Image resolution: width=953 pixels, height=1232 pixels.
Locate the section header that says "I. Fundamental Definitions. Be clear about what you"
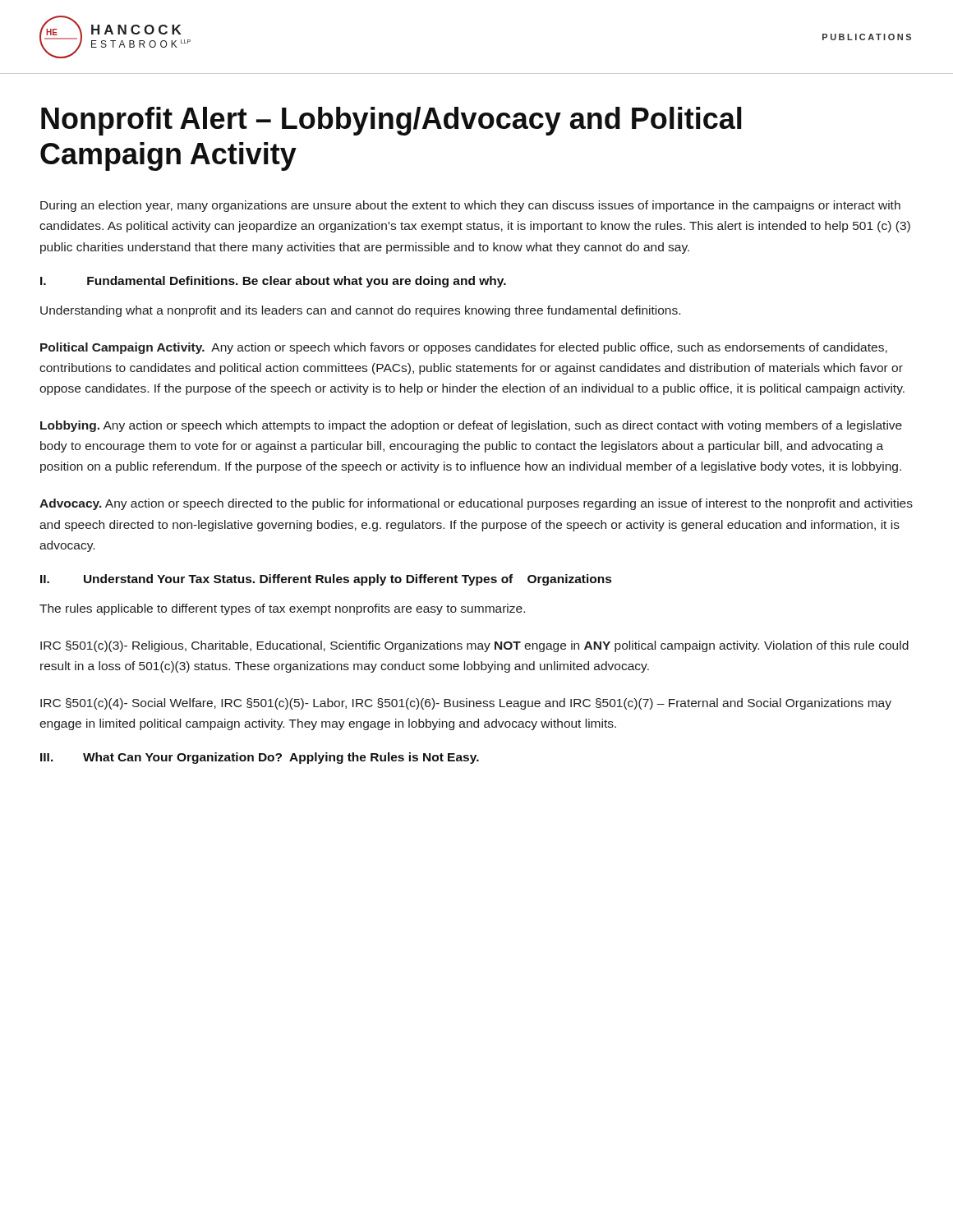pyautogui.click(x=273, y=281)
